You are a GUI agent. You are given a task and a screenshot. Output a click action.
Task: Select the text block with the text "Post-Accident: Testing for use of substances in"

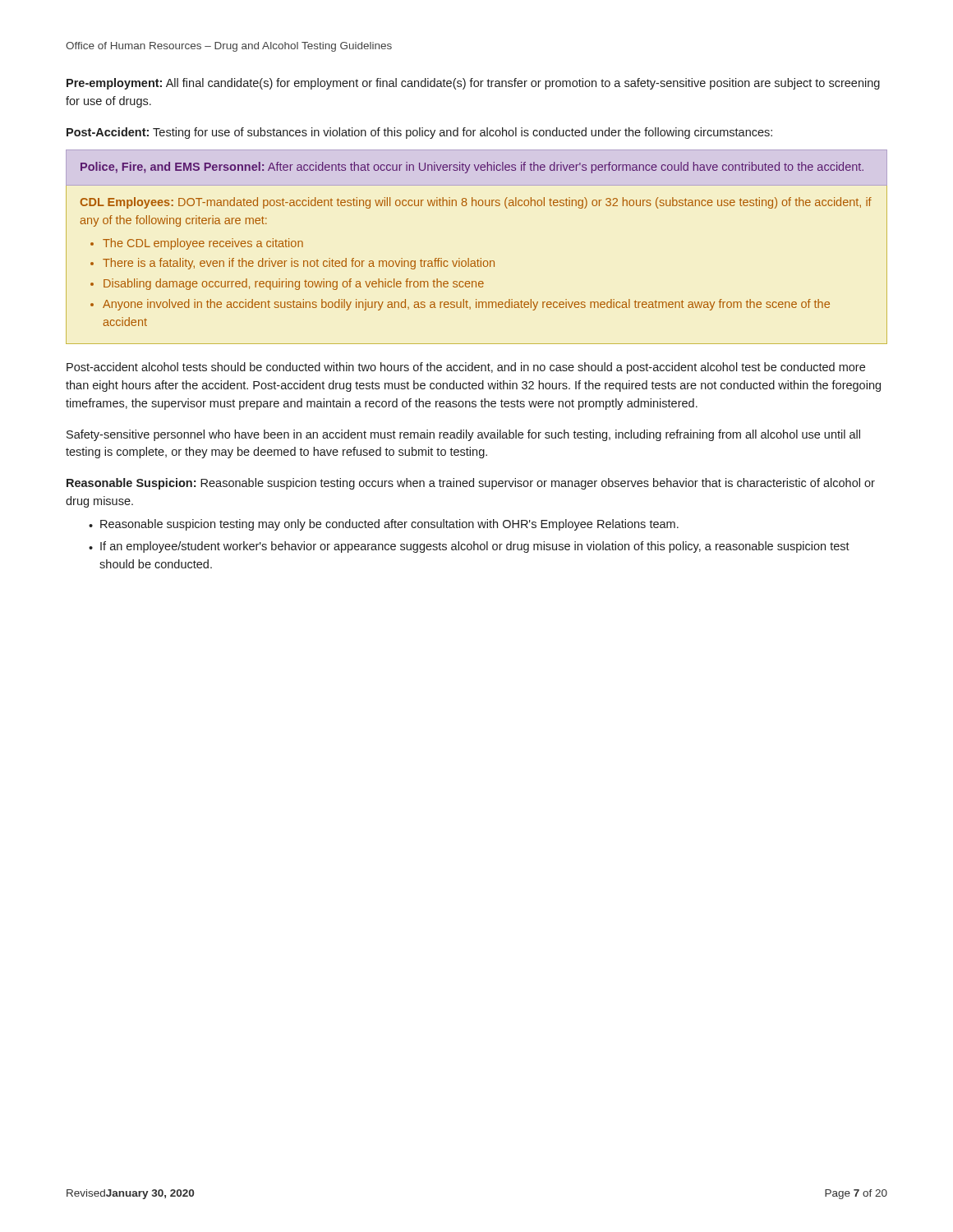pyautogui.click(x=420, y=132)
